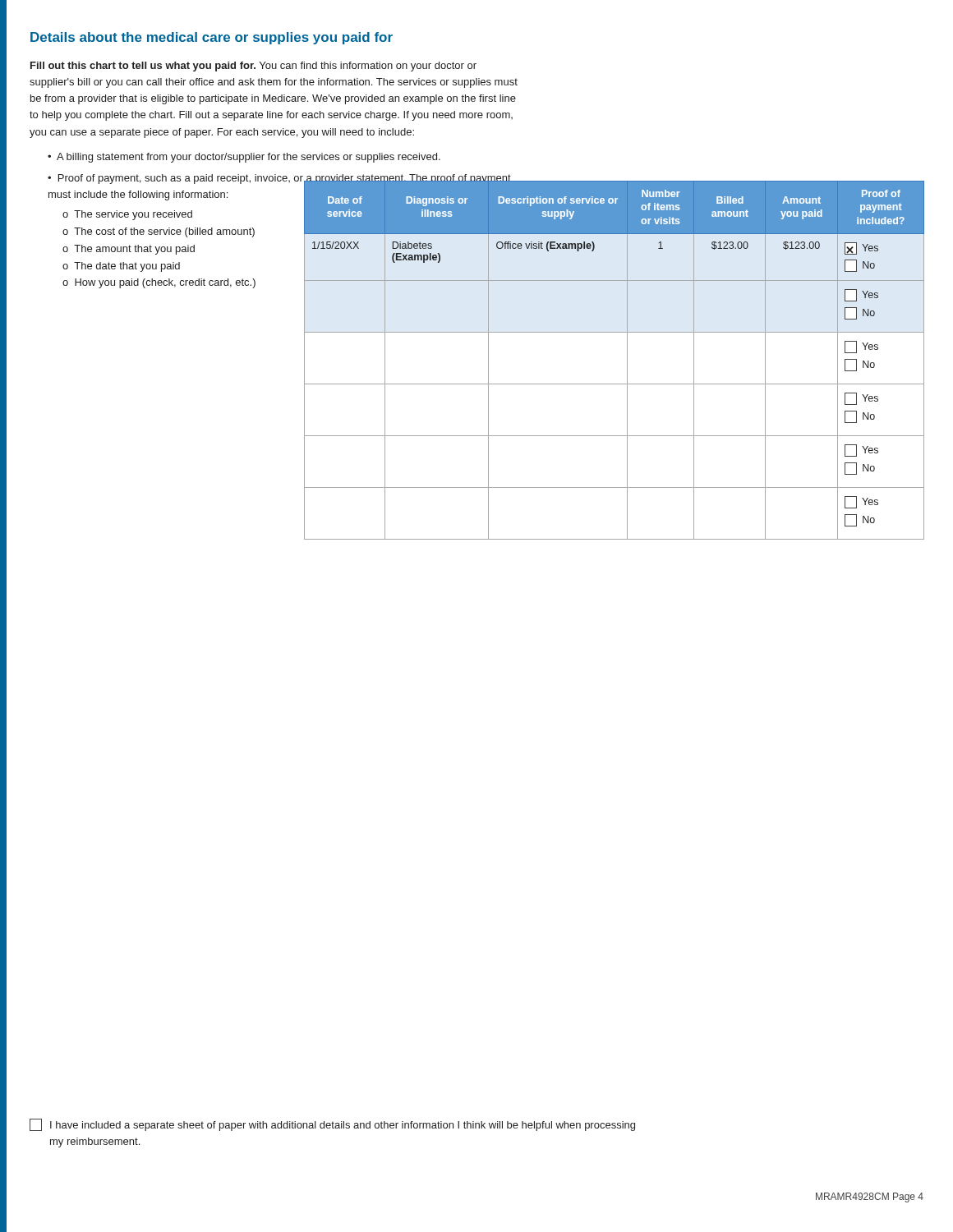Find the list item that says "• A billing statement"
This screenshot has width=953, height=1232.
tap(244, 156)
